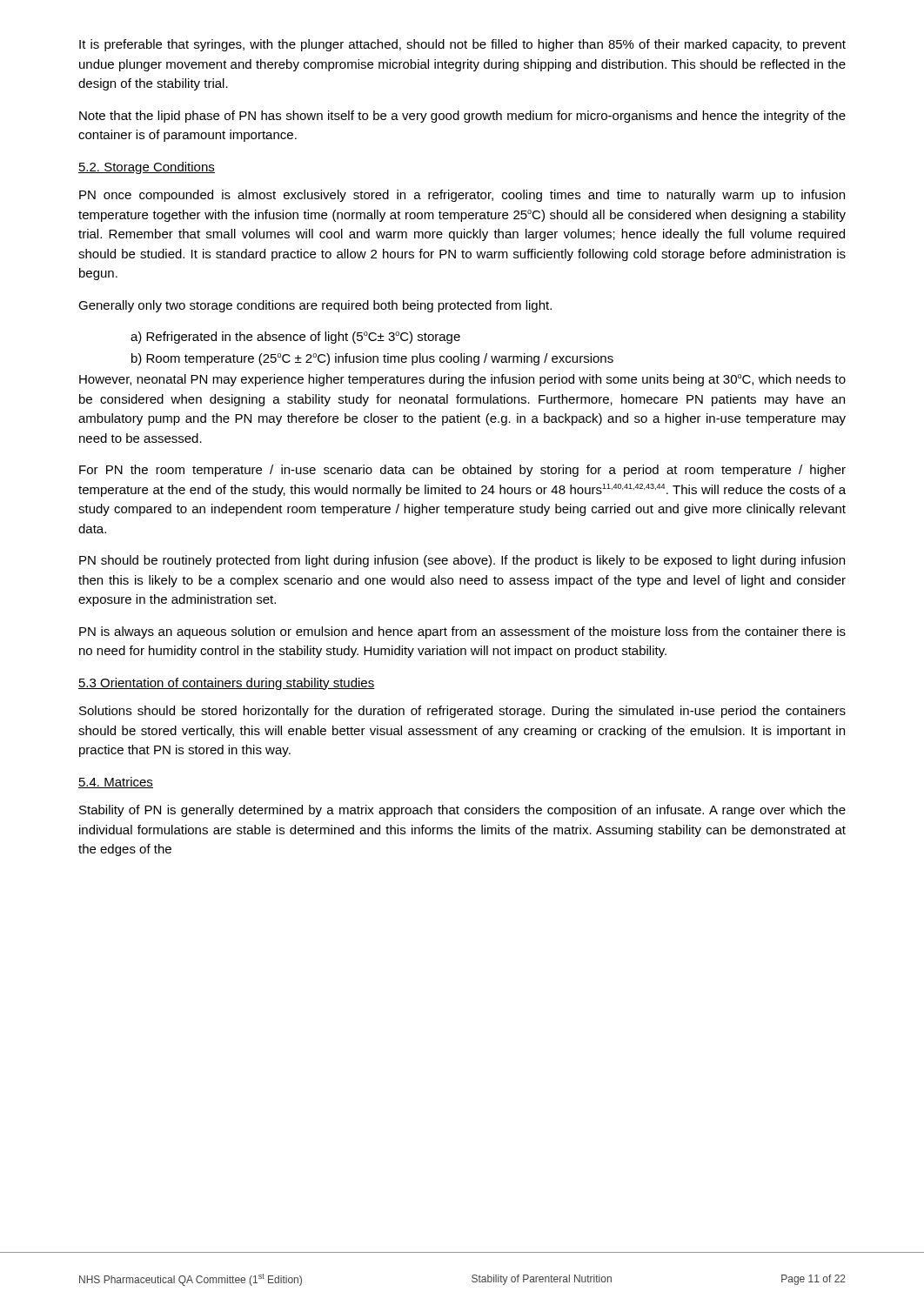Click on the text block containing "Solutions should be stored horizontally"

[462, 731]
